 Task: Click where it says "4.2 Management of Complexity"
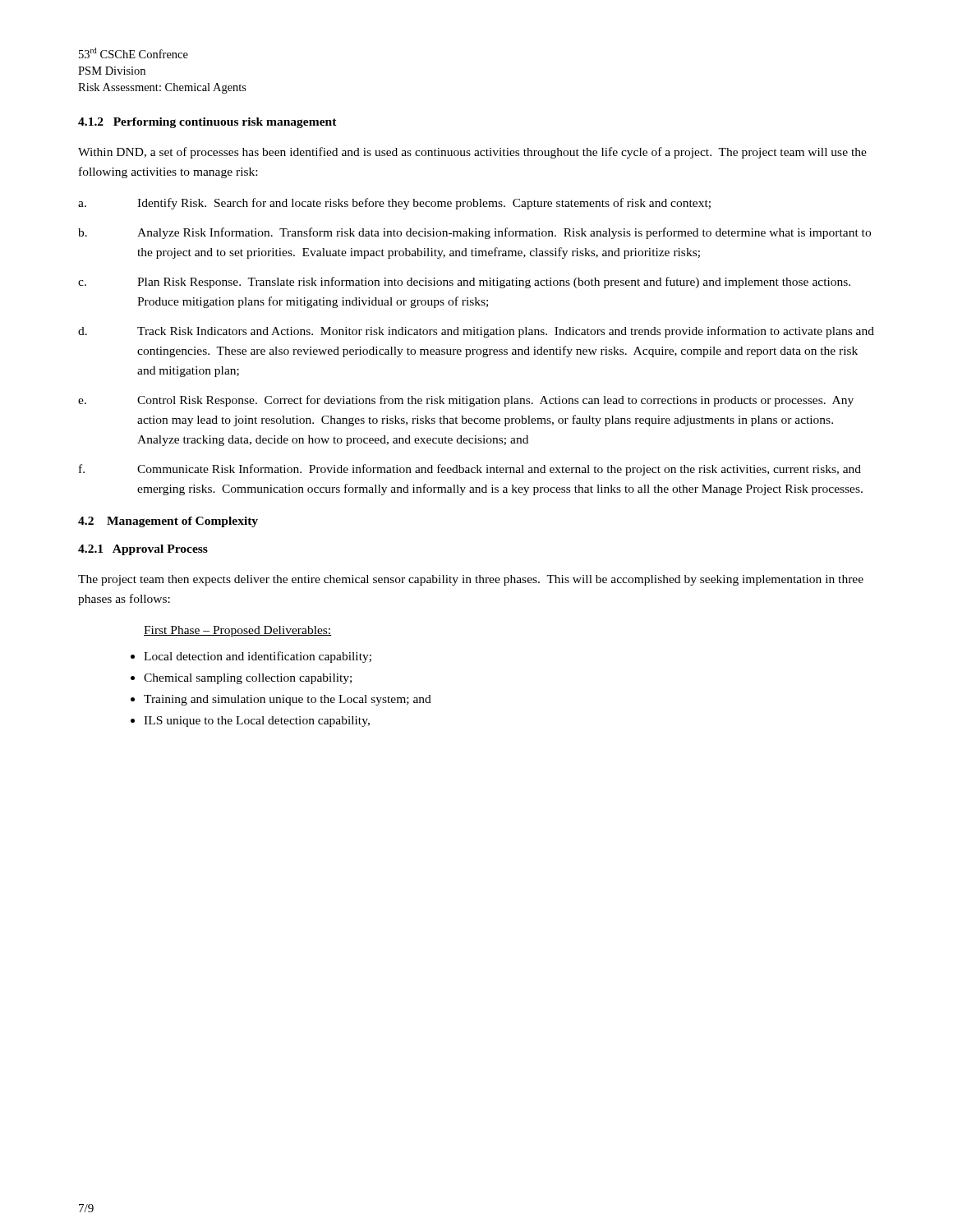pos(168,520)
